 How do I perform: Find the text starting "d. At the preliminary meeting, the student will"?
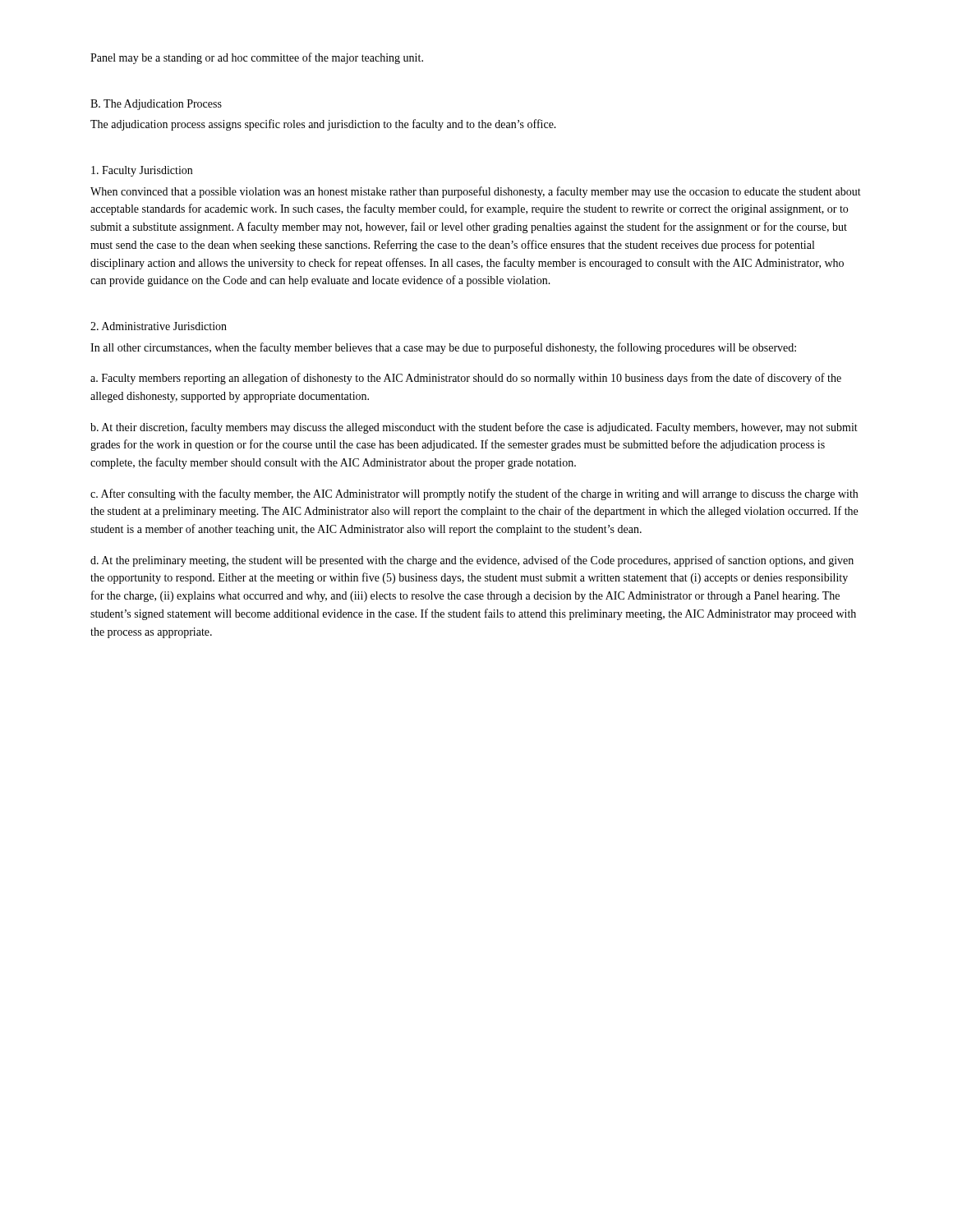[473, 596]
